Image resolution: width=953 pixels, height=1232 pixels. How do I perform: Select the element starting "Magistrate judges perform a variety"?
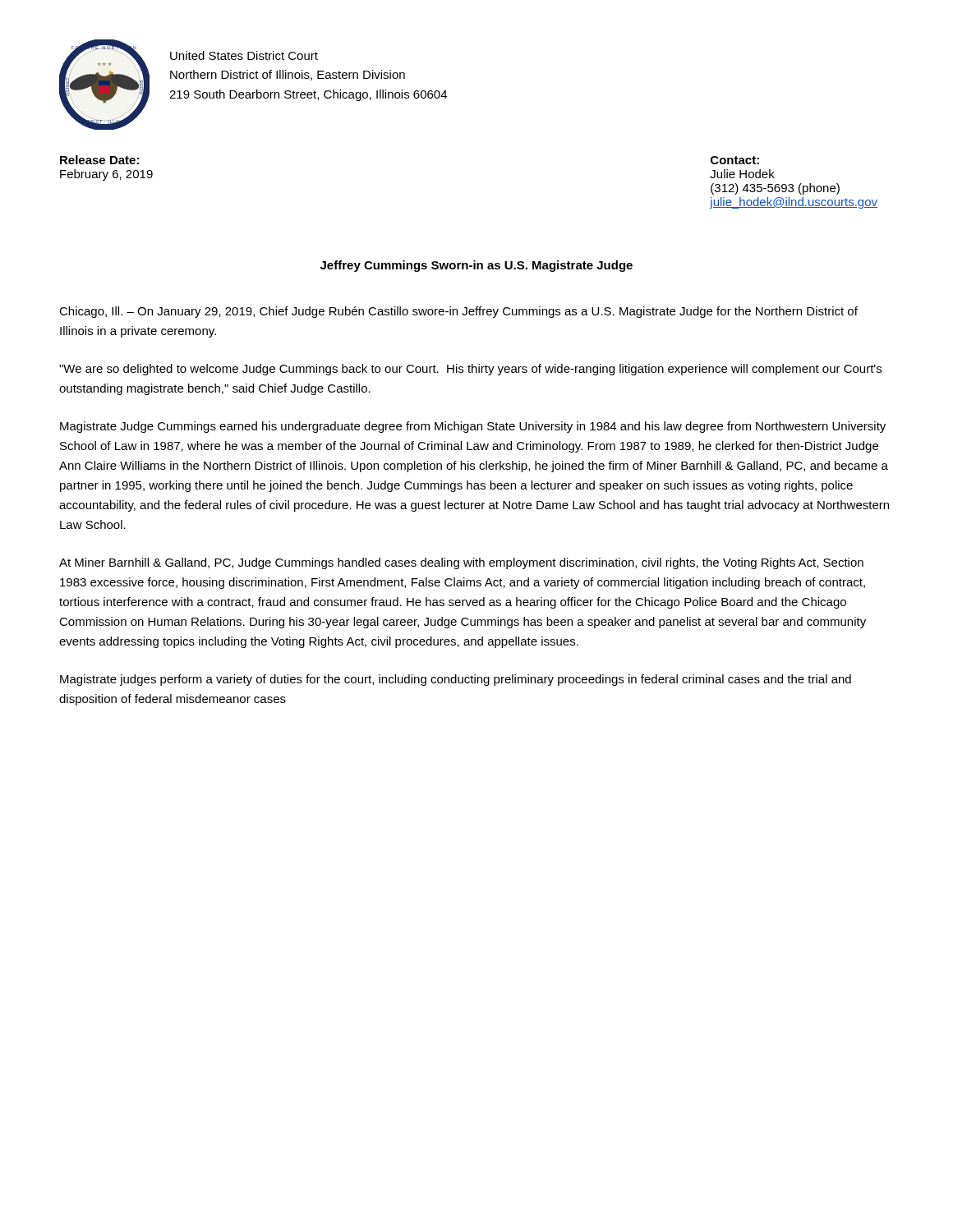[x=455, y=689]
